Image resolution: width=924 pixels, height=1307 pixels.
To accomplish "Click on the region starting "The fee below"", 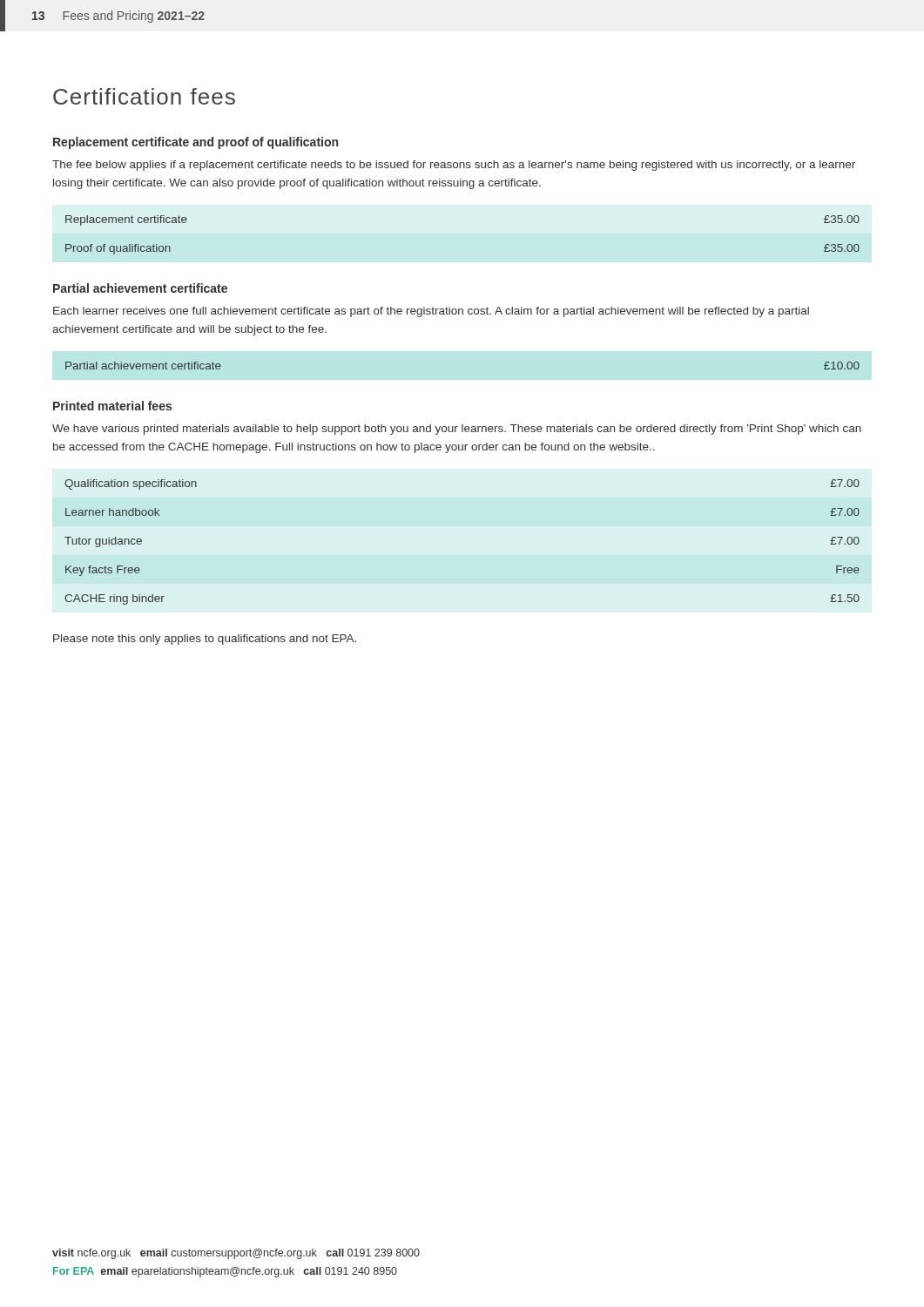I will 462,174.
